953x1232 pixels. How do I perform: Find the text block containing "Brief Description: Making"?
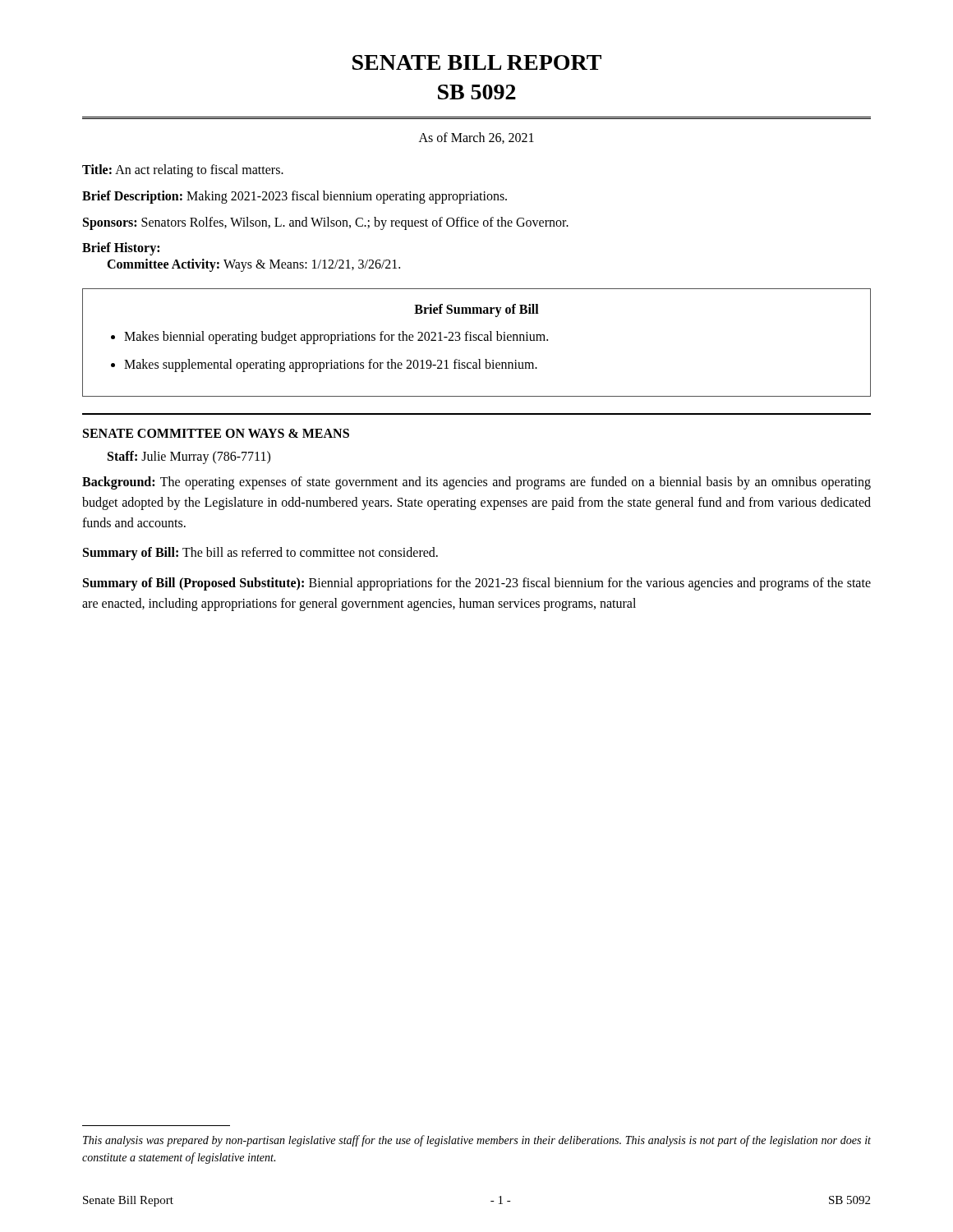[x=295, y=196]
